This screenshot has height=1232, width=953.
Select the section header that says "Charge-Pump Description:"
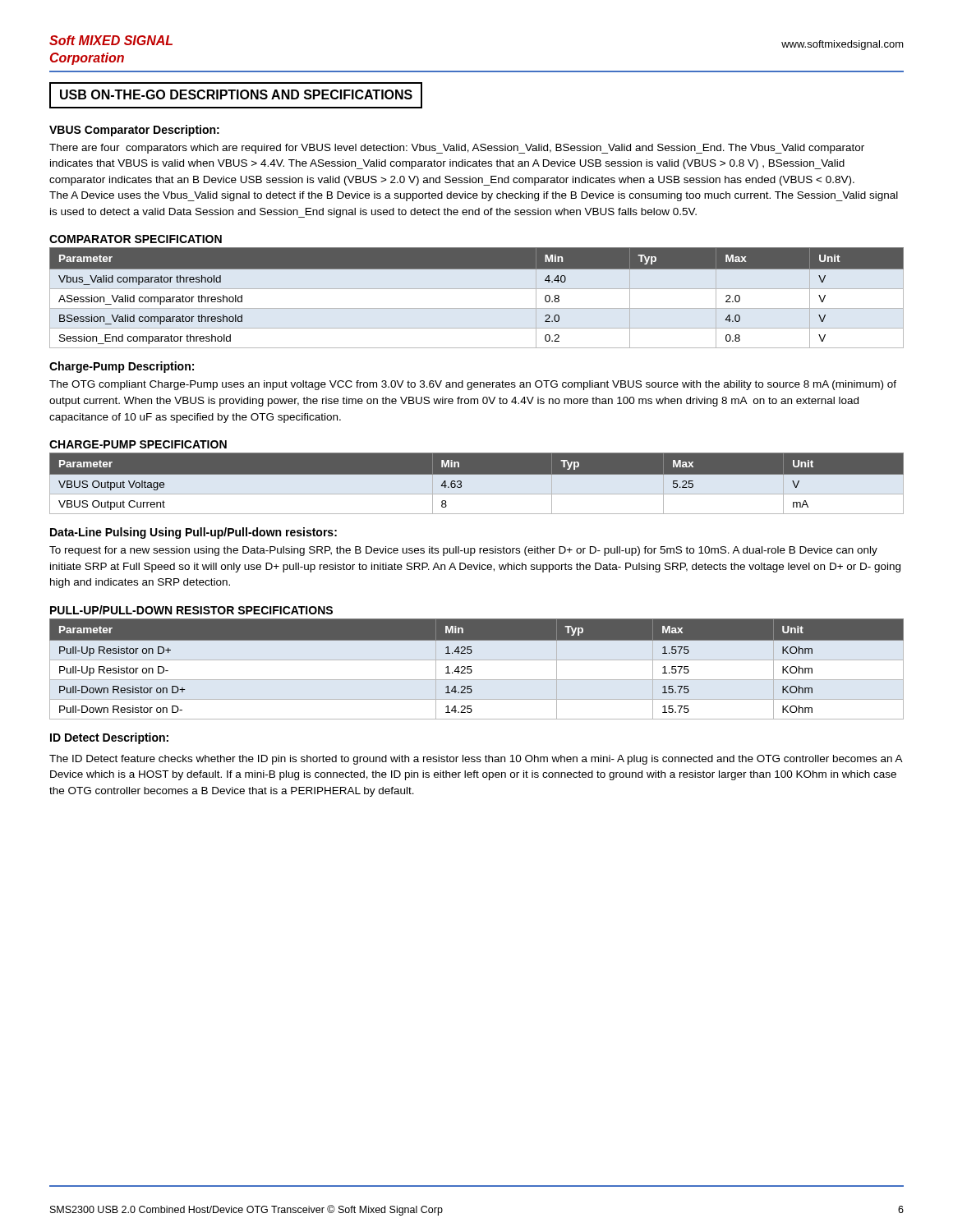pyautogui.click(x=122, y=367)
